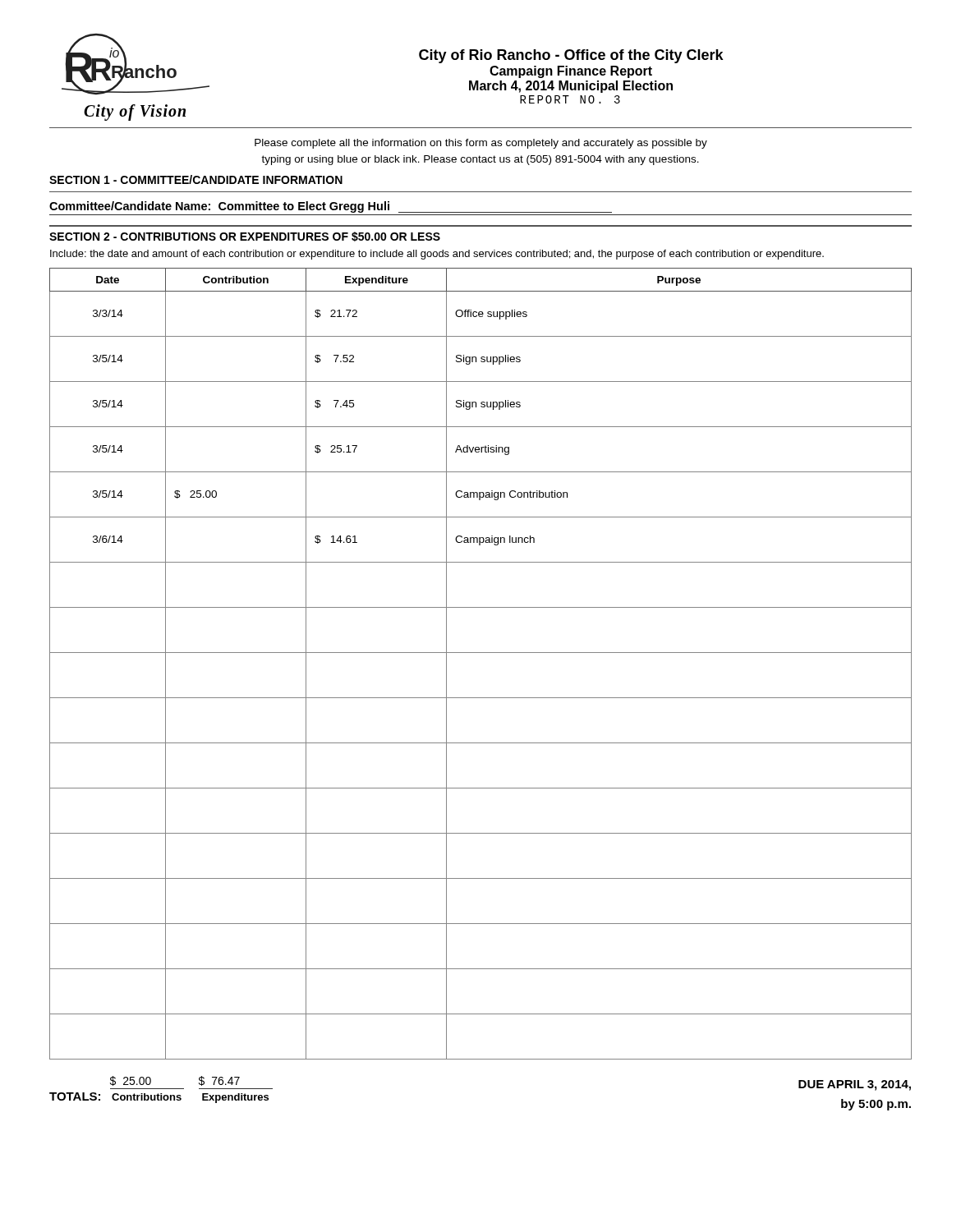
Task: Find the text block that reads "Please complete all"
Action: click(x=480, y=151)
